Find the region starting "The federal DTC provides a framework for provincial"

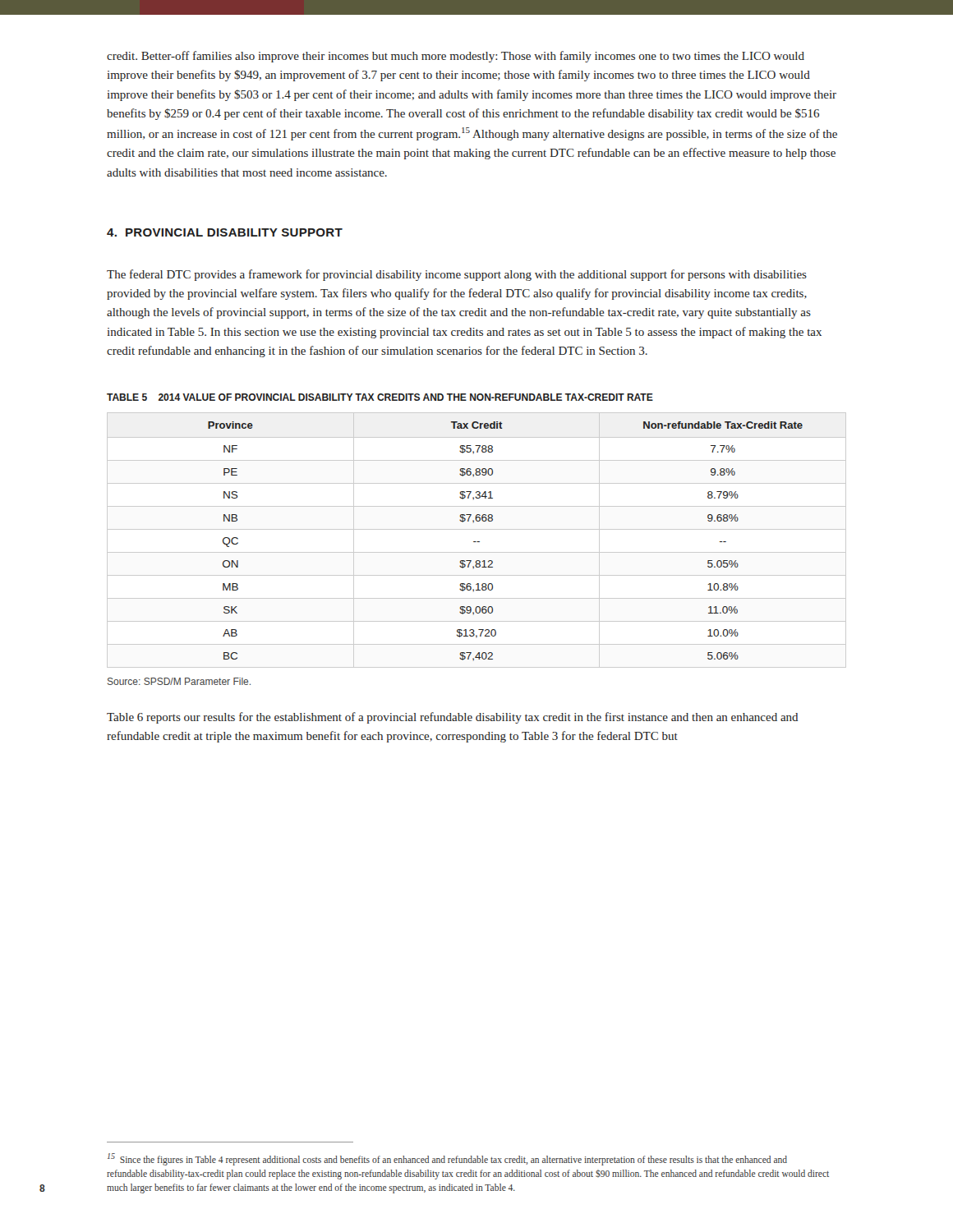click(x=476, y=313)
